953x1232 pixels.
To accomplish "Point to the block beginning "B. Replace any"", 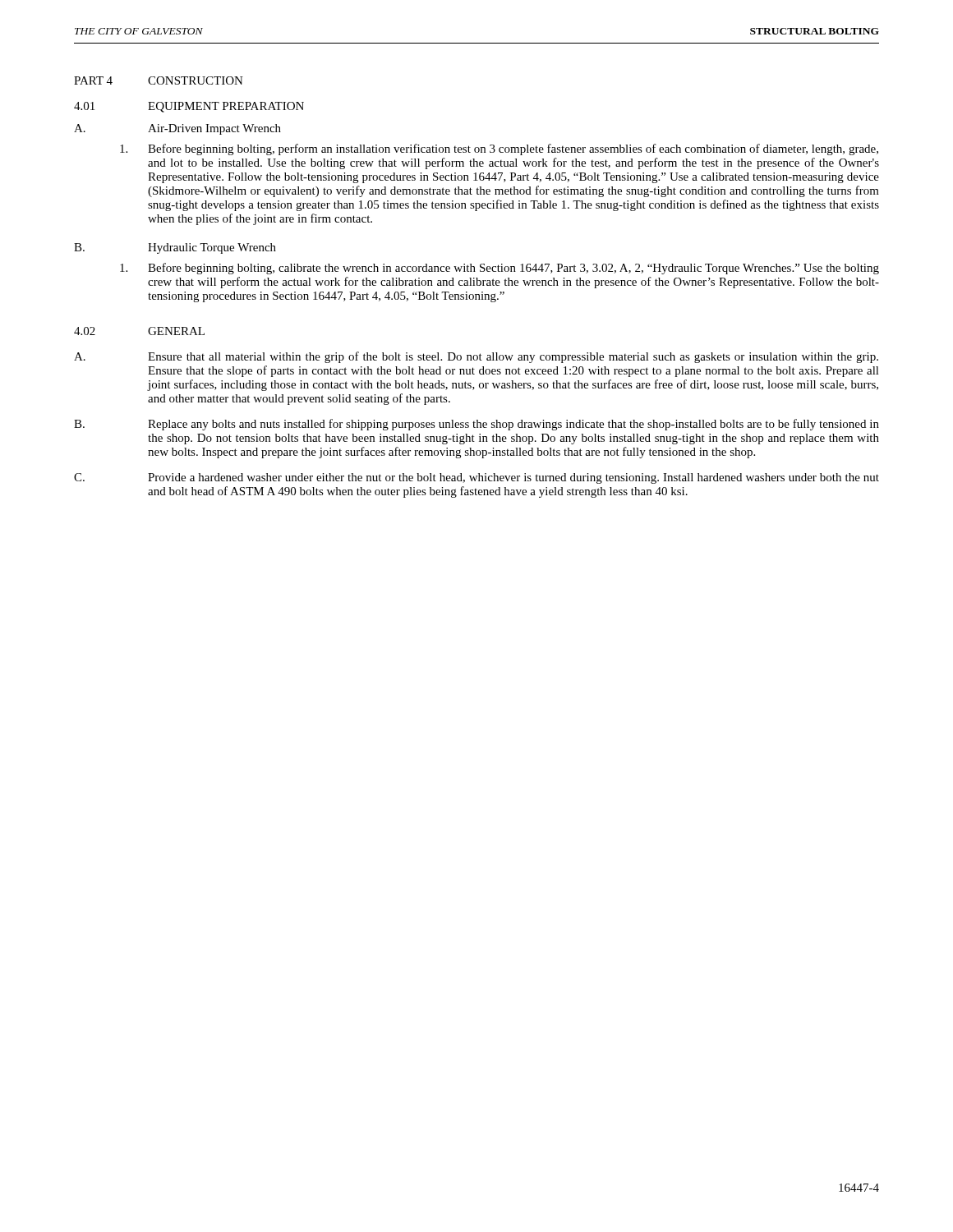I will 476,438.
